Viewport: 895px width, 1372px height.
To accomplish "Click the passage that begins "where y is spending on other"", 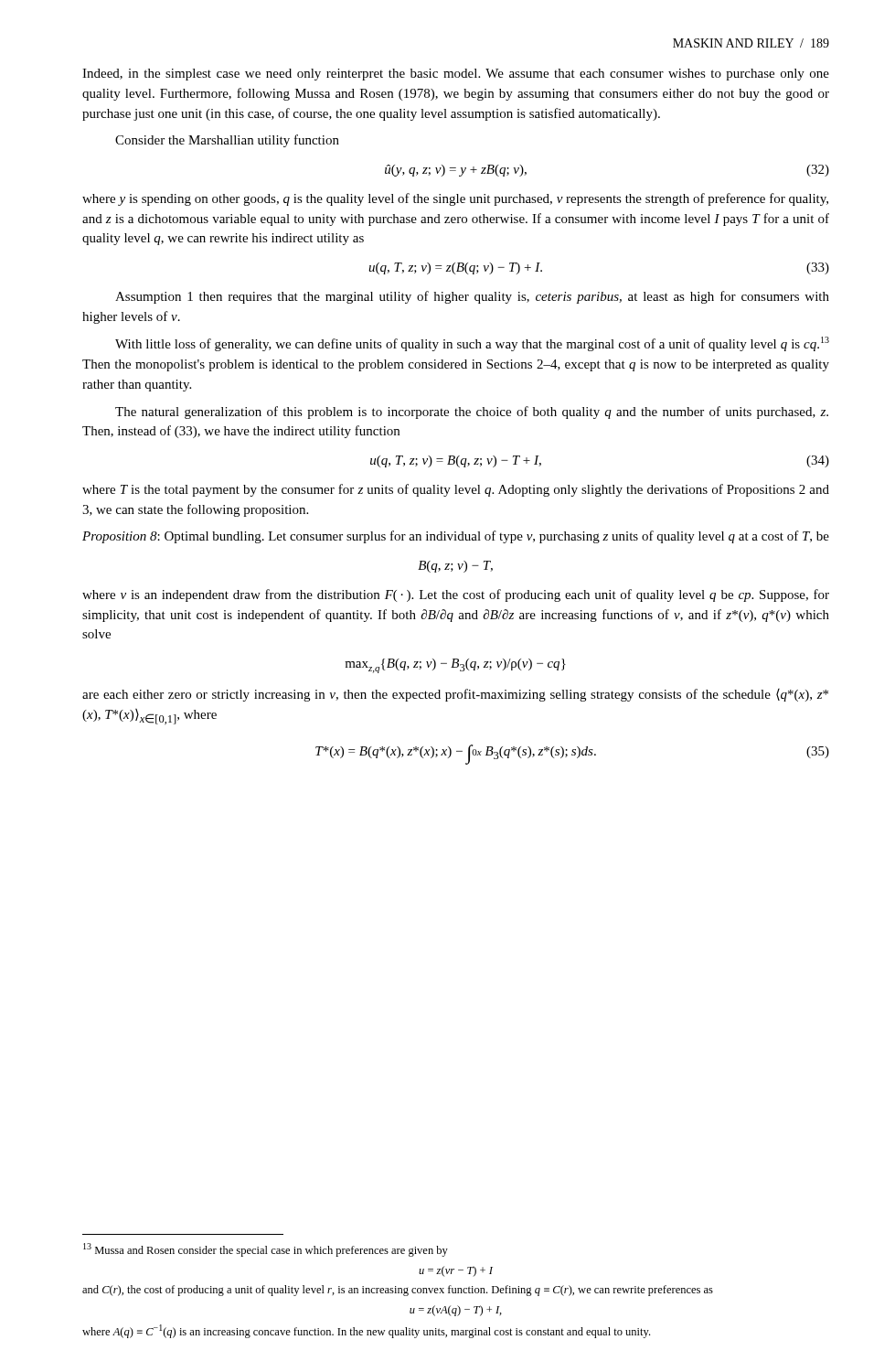I will click(x=456, y=219).
